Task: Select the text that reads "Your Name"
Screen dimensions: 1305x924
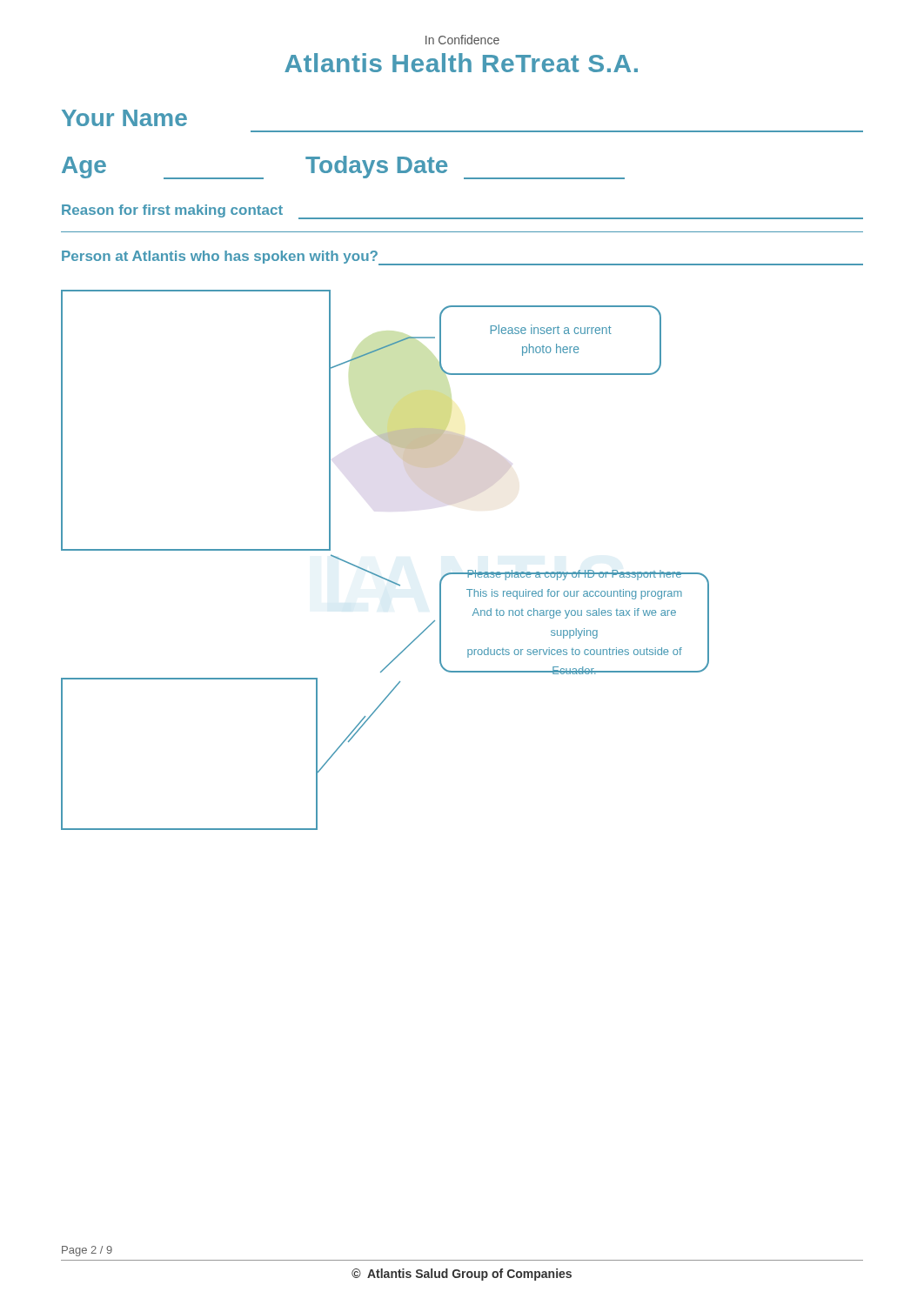Action: (x=124, y=118)
